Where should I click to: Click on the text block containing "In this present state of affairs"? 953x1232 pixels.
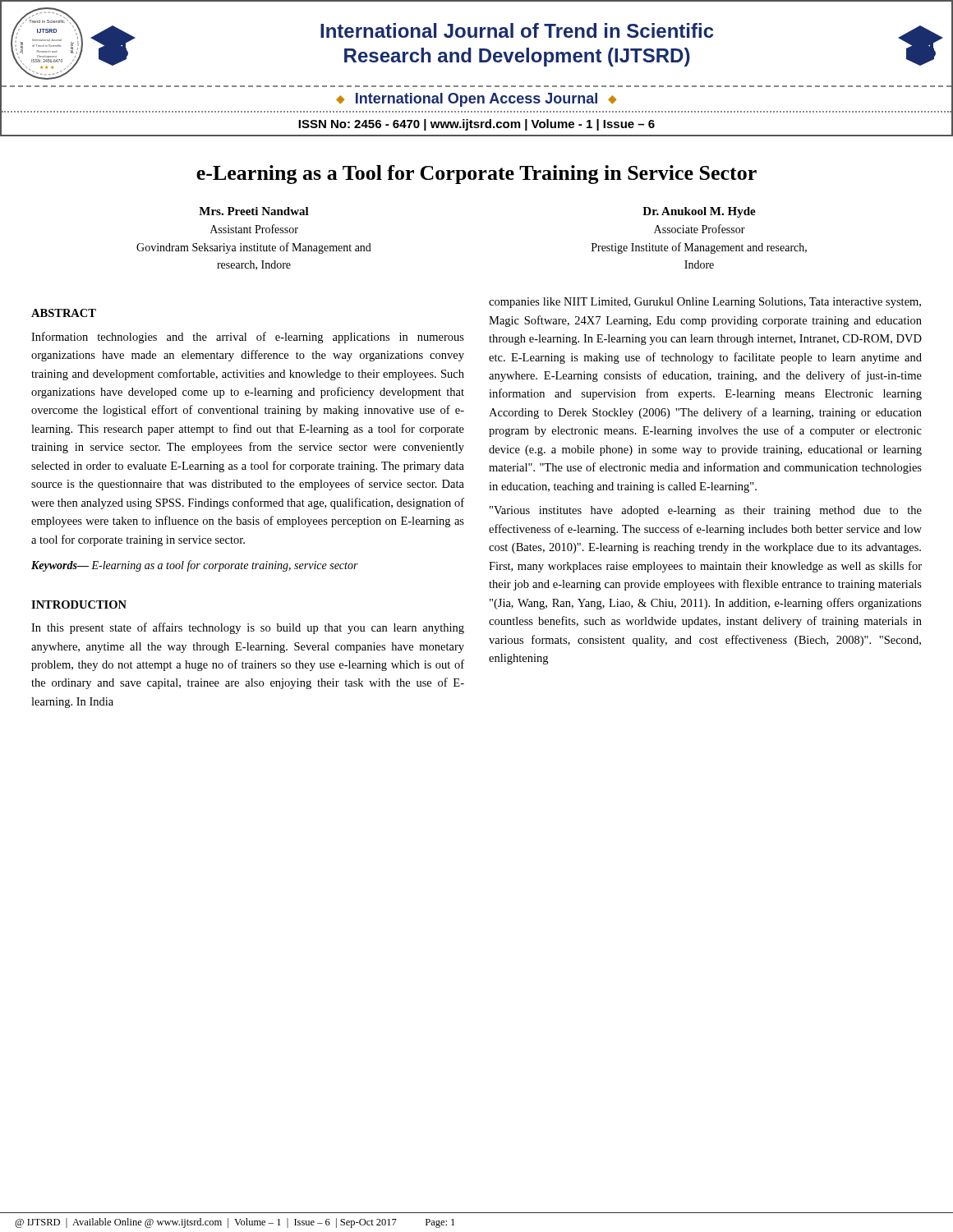[248, 665]
